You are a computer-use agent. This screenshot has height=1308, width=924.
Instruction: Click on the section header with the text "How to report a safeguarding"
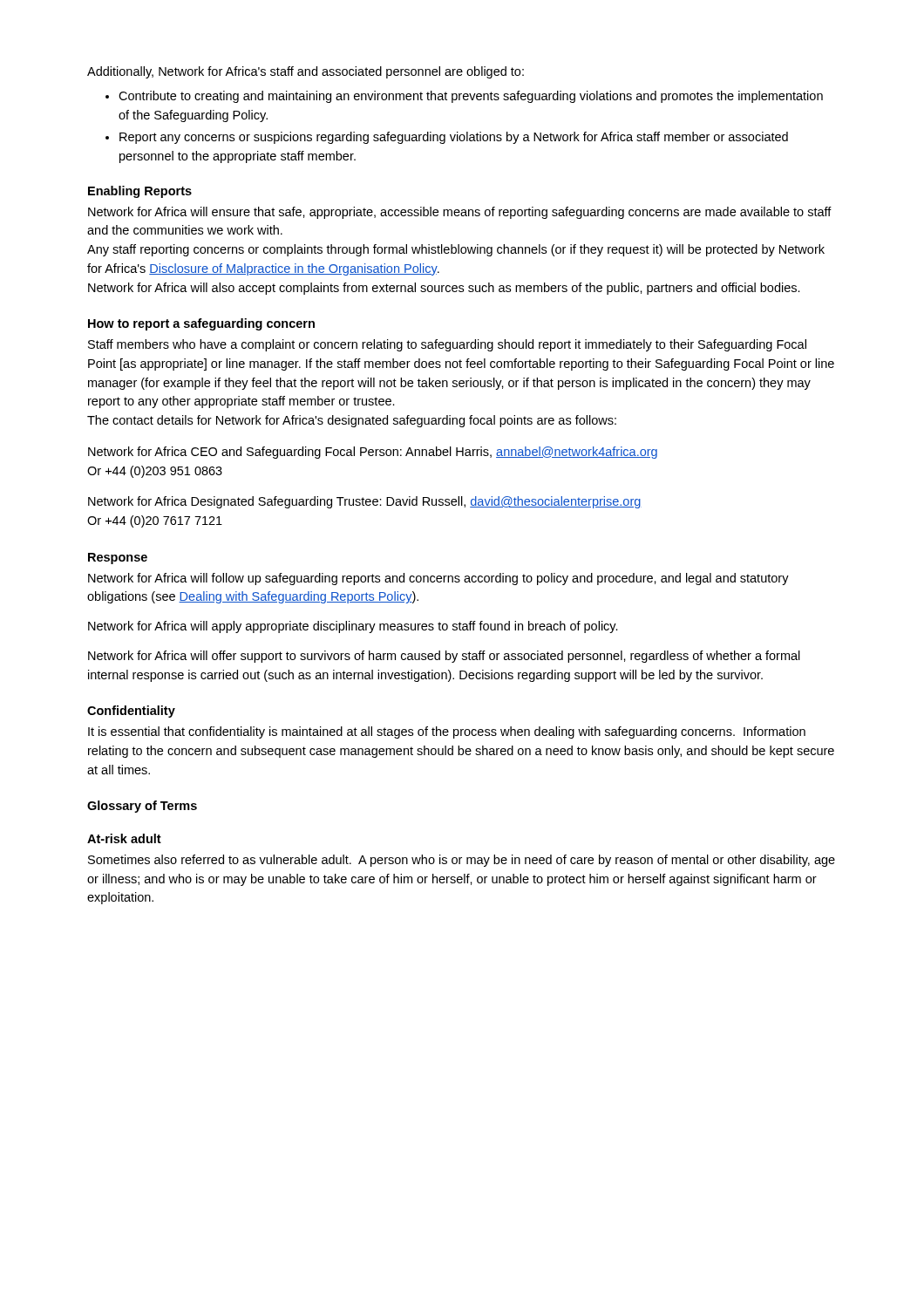pos(201,324)
